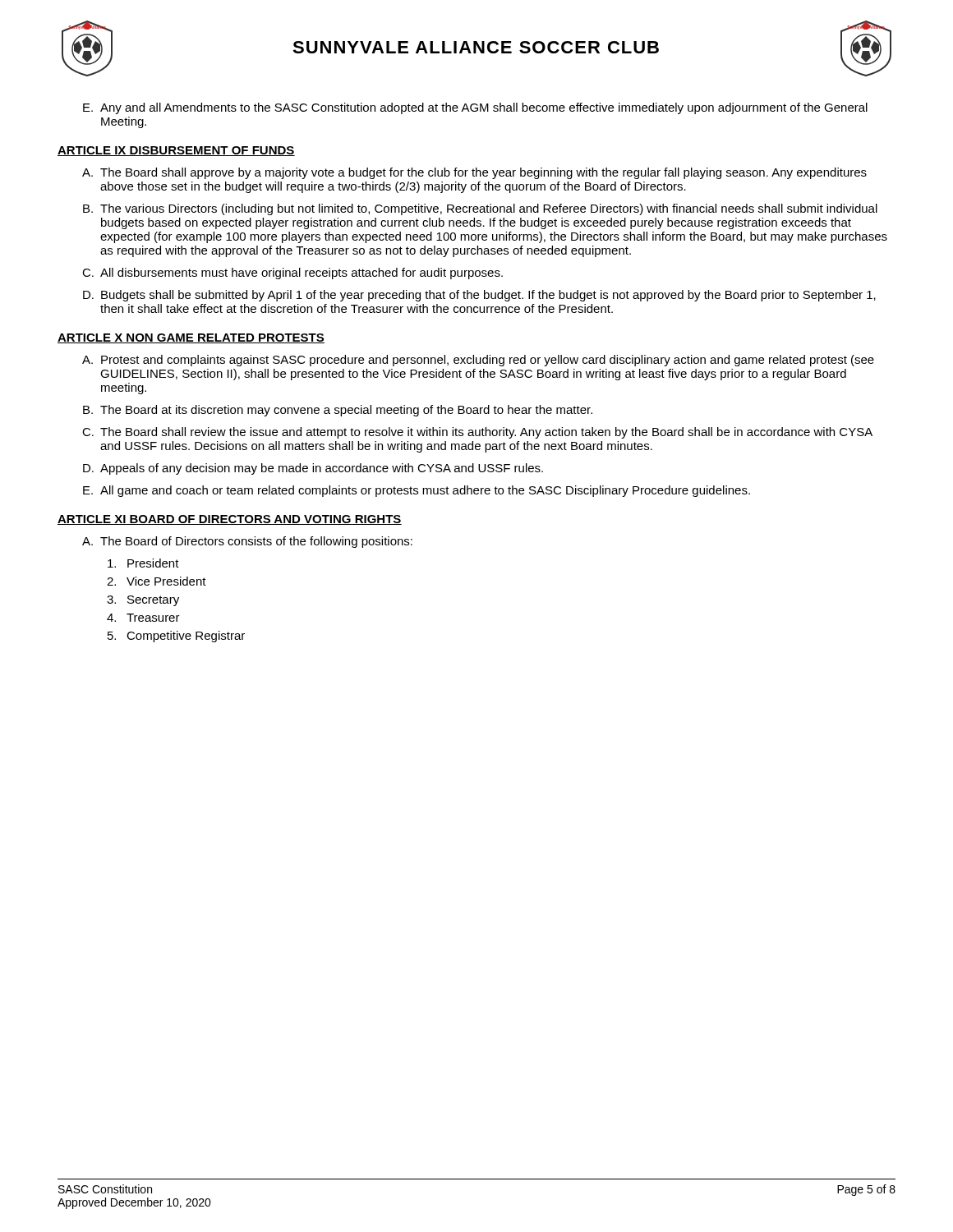Find the block on this page that starts "A. The Board shall approve by a"
This screenshot has height=1232, width=953.
pyautogui.click(x=489, y=179)
